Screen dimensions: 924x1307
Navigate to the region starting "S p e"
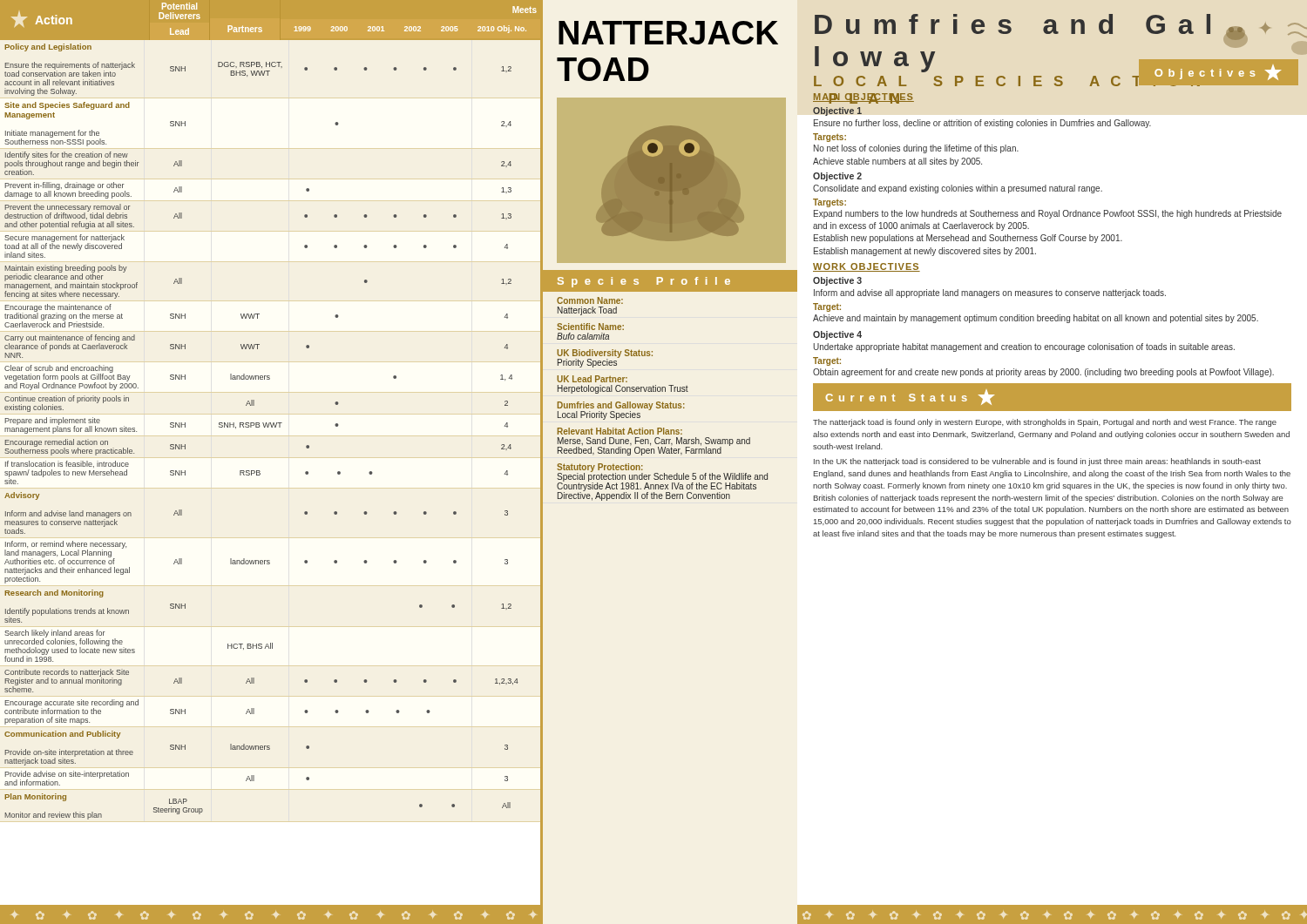[x=645, y=280]
